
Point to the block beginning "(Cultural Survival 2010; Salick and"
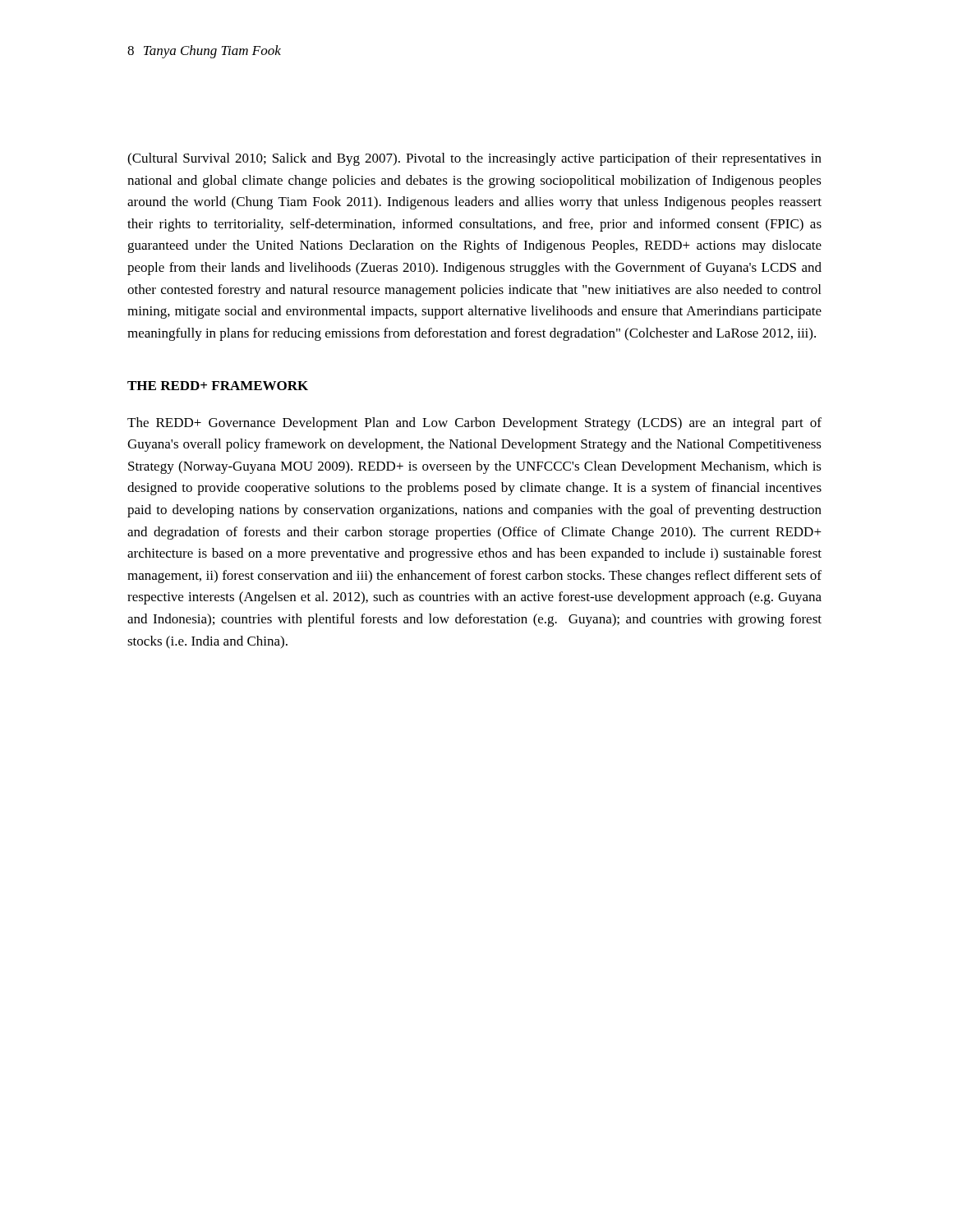coord(474,246)
